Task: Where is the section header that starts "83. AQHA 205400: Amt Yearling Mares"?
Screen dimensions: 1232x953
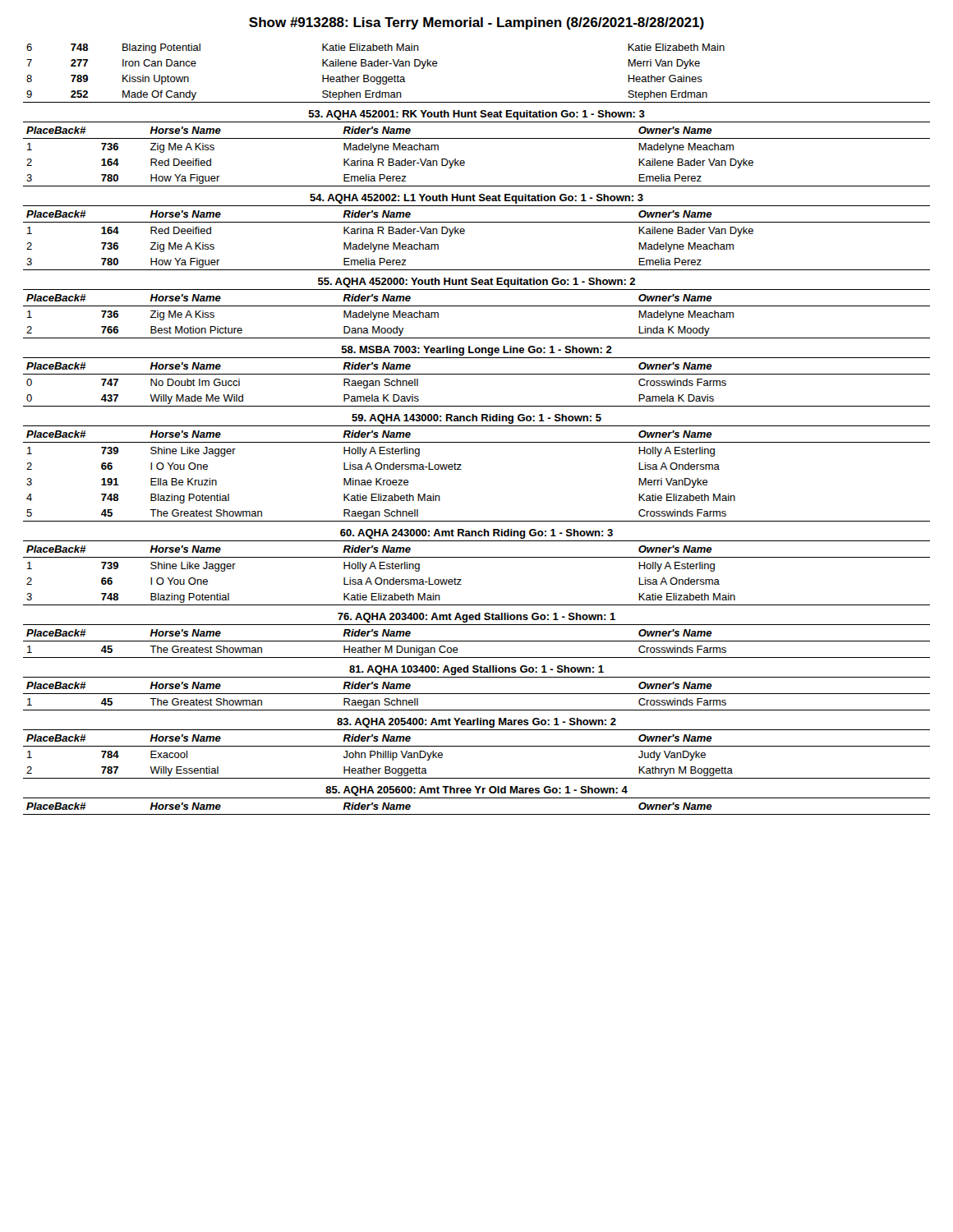Action: coord(476,722)
